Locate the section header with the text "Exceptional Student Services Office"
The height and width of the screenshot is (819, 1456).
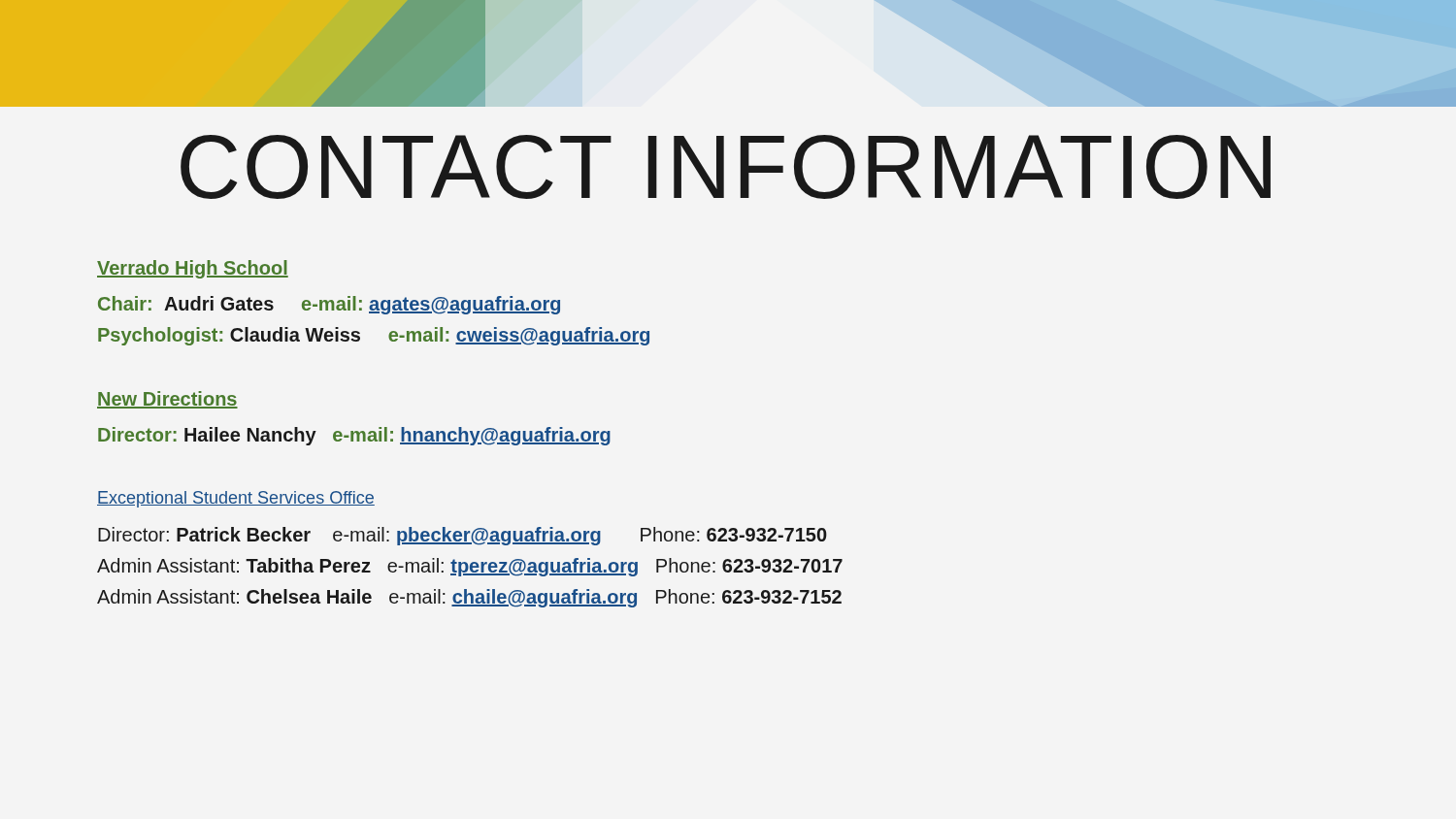pyautogui.click(x=236, y=498)
